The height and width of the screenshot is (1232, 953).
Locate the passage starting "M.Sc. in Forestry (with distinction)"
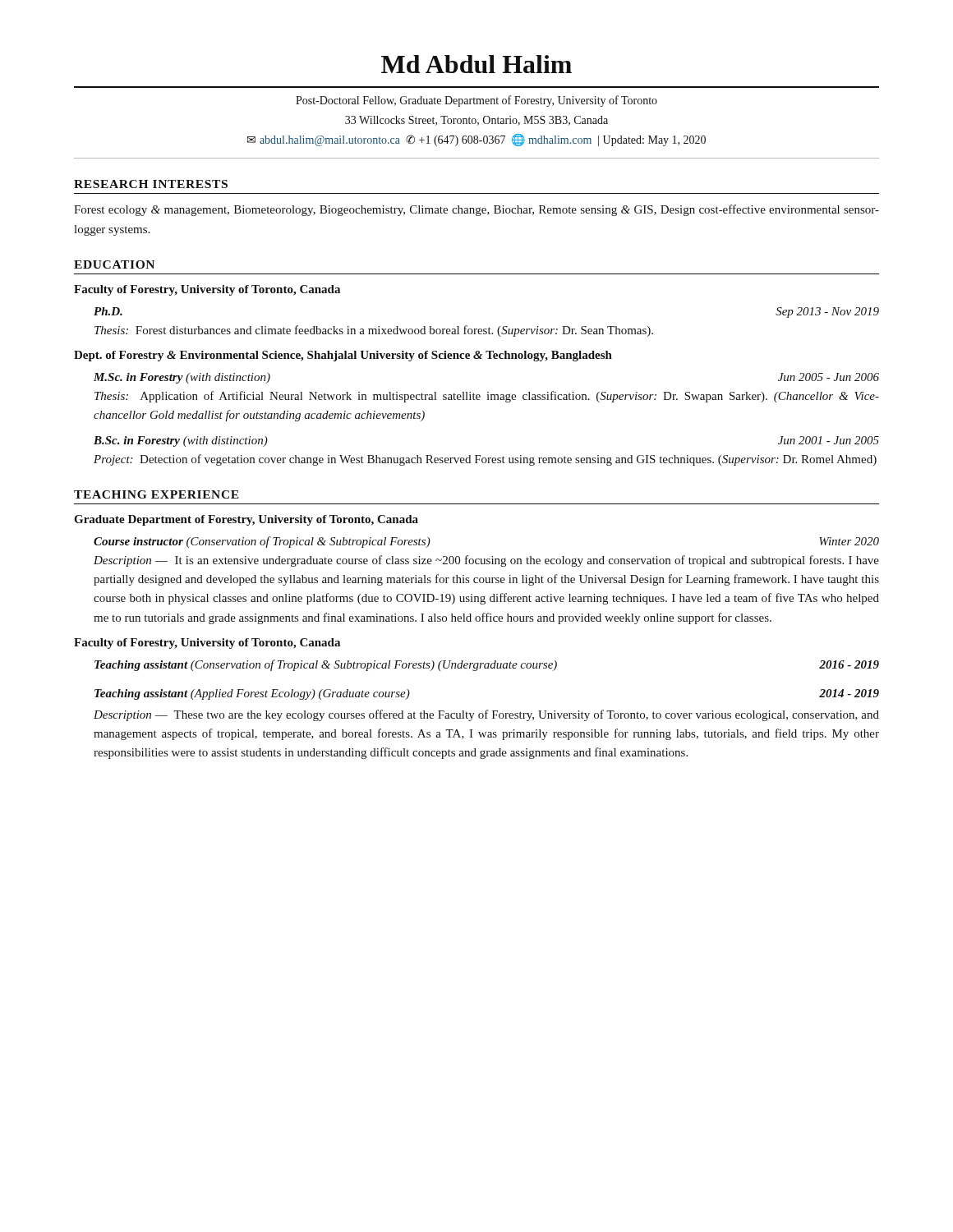182,377
